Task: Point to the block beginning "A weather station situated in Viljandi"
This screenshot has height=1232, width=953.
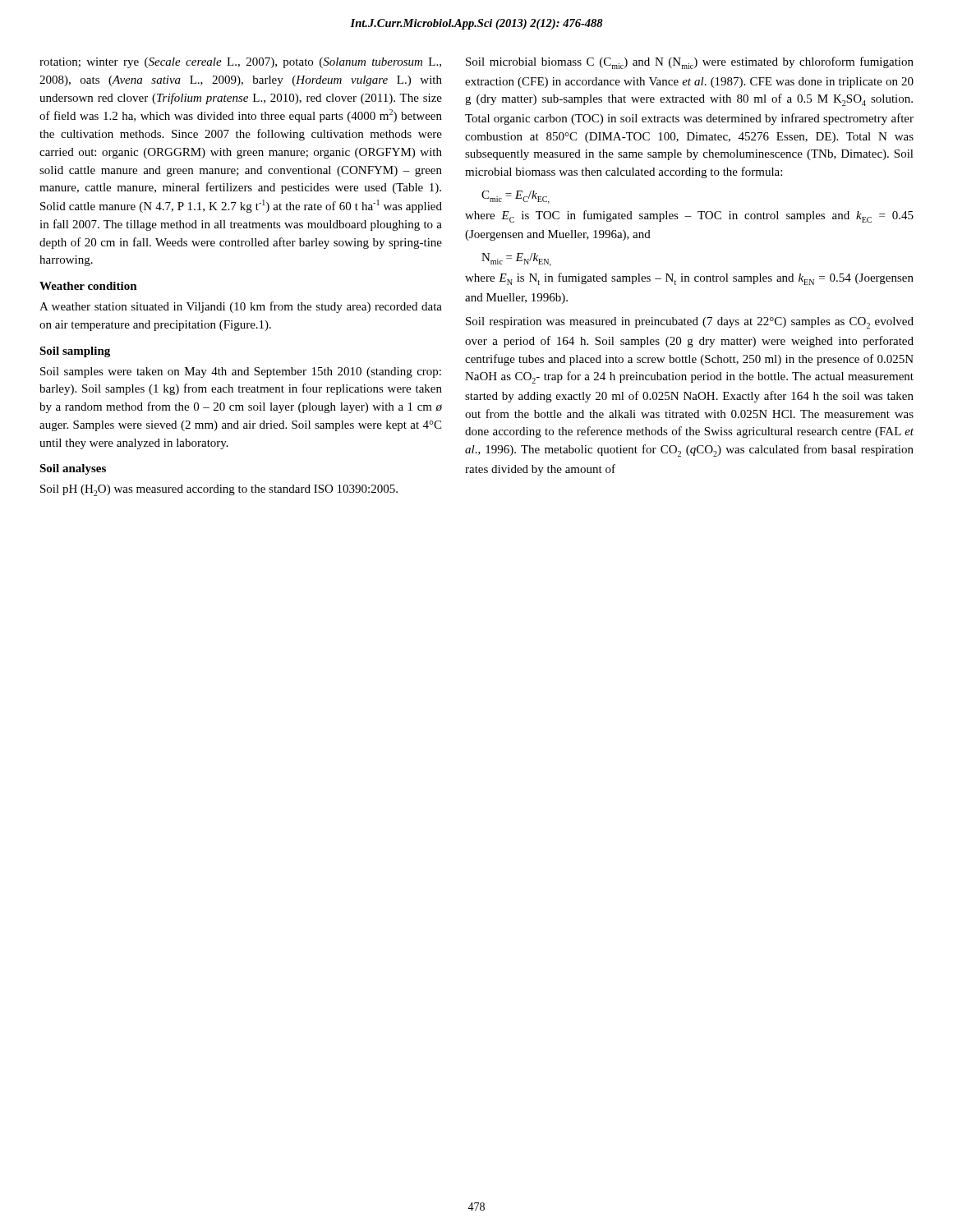Action: click(x=241, y=316)
